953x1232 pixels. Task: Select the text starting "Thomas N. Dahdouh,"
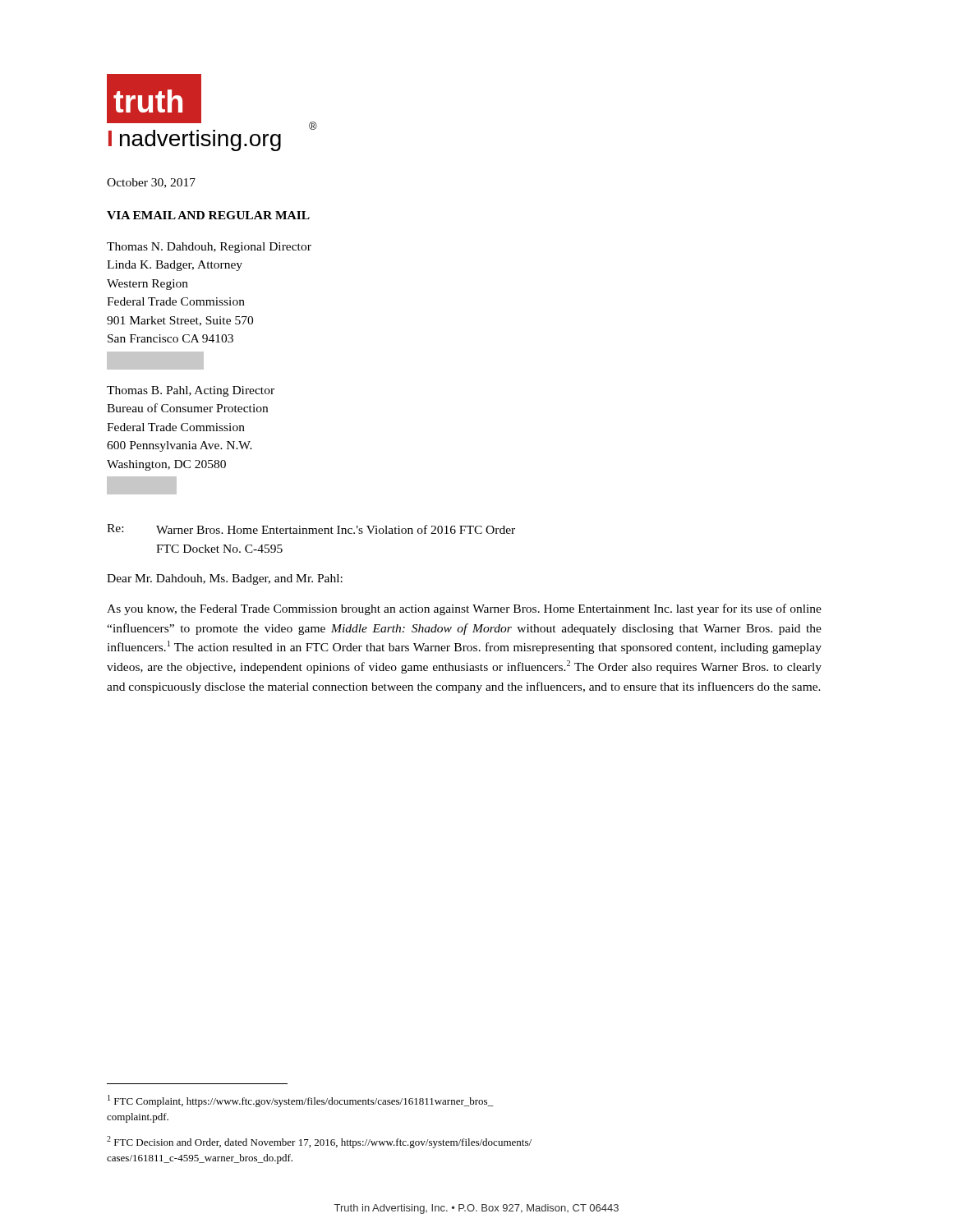point(209,248)
